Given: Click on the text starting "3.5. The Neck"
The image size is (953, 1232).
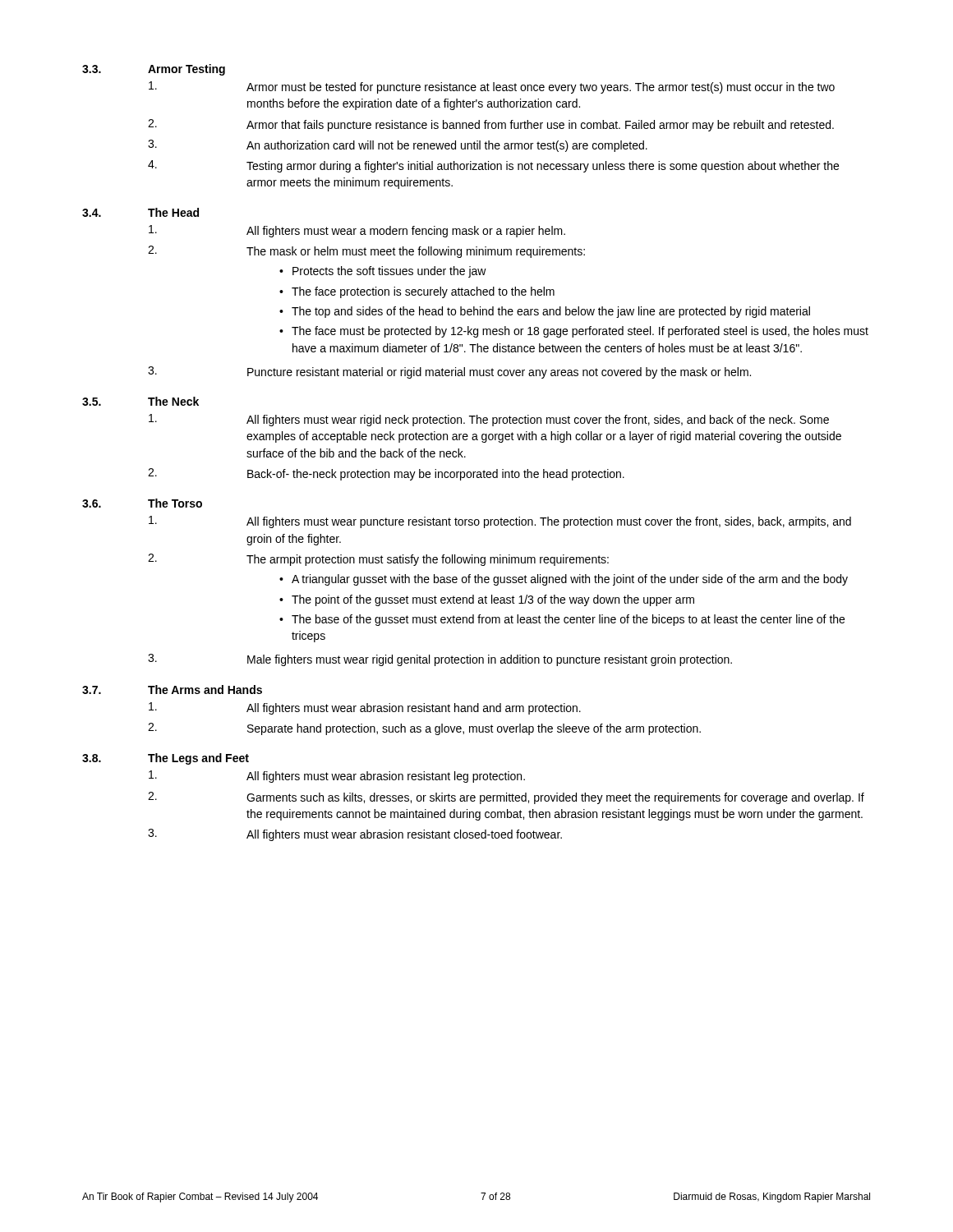Looking at the screenshot, I should tap(141, 402).
